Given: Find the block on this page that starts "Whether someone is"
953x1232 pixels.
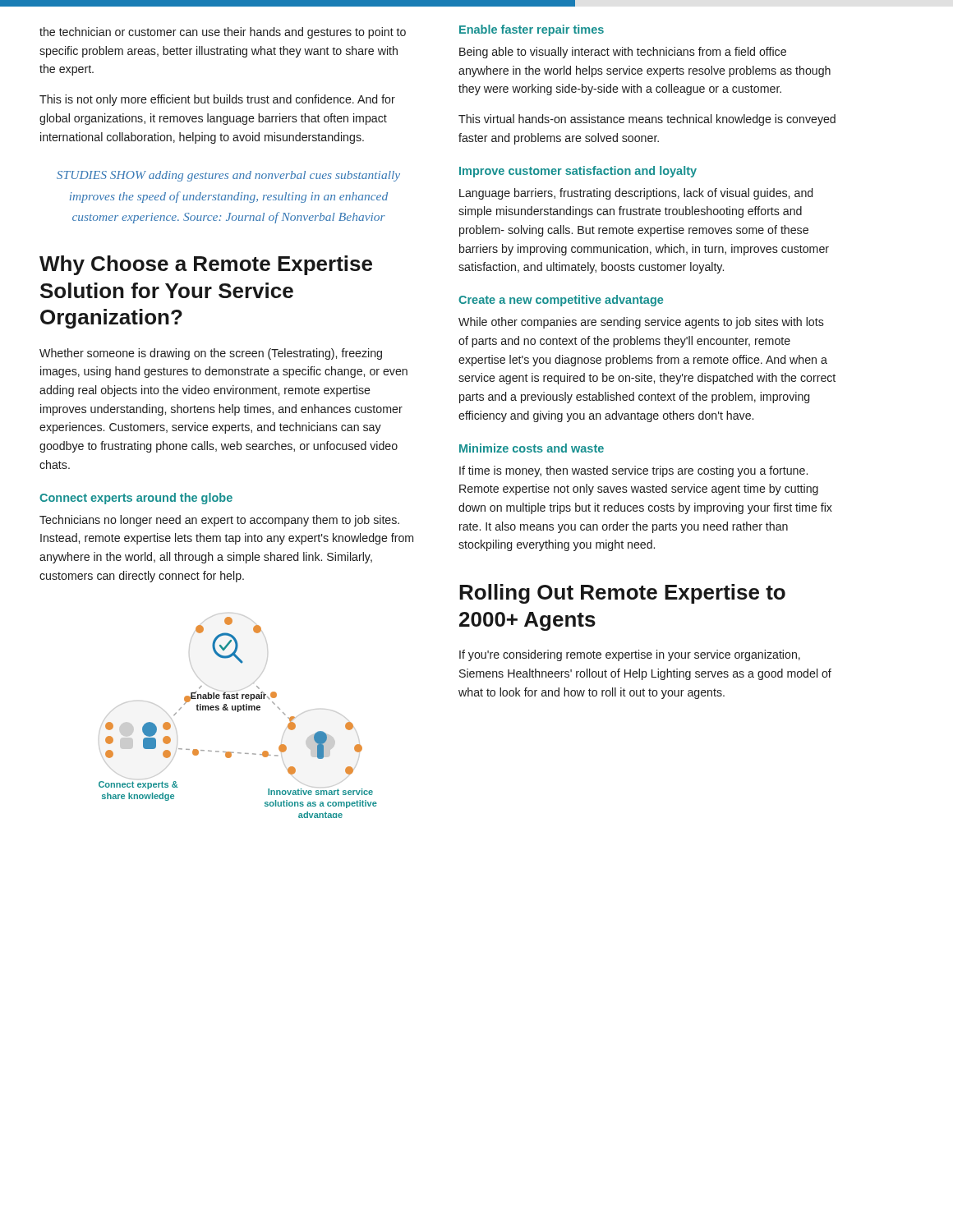Looking at the screenshot, I should (x=224, y=409).
